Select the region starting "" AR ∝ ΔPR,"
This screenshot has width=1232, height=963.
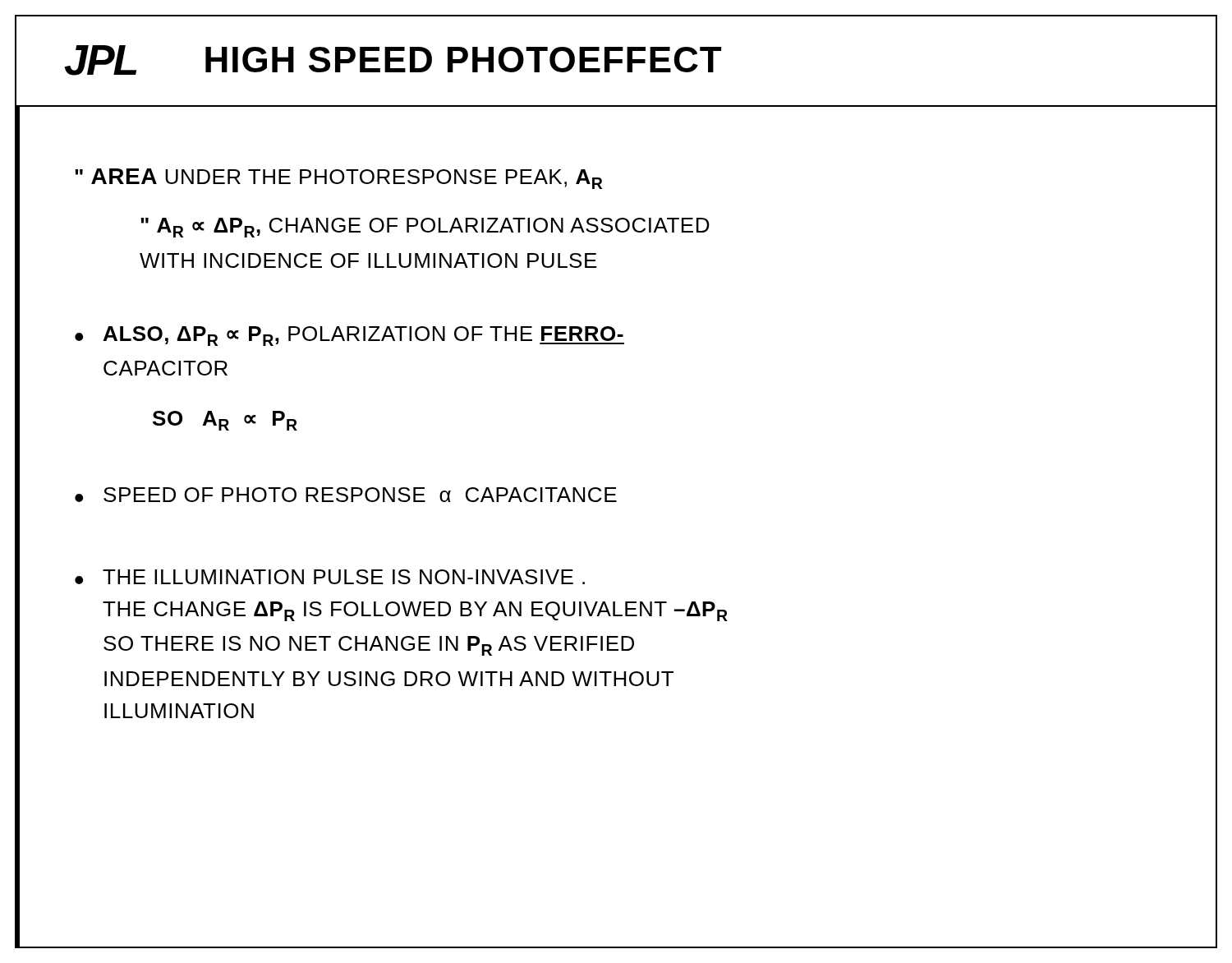point(425,243)
